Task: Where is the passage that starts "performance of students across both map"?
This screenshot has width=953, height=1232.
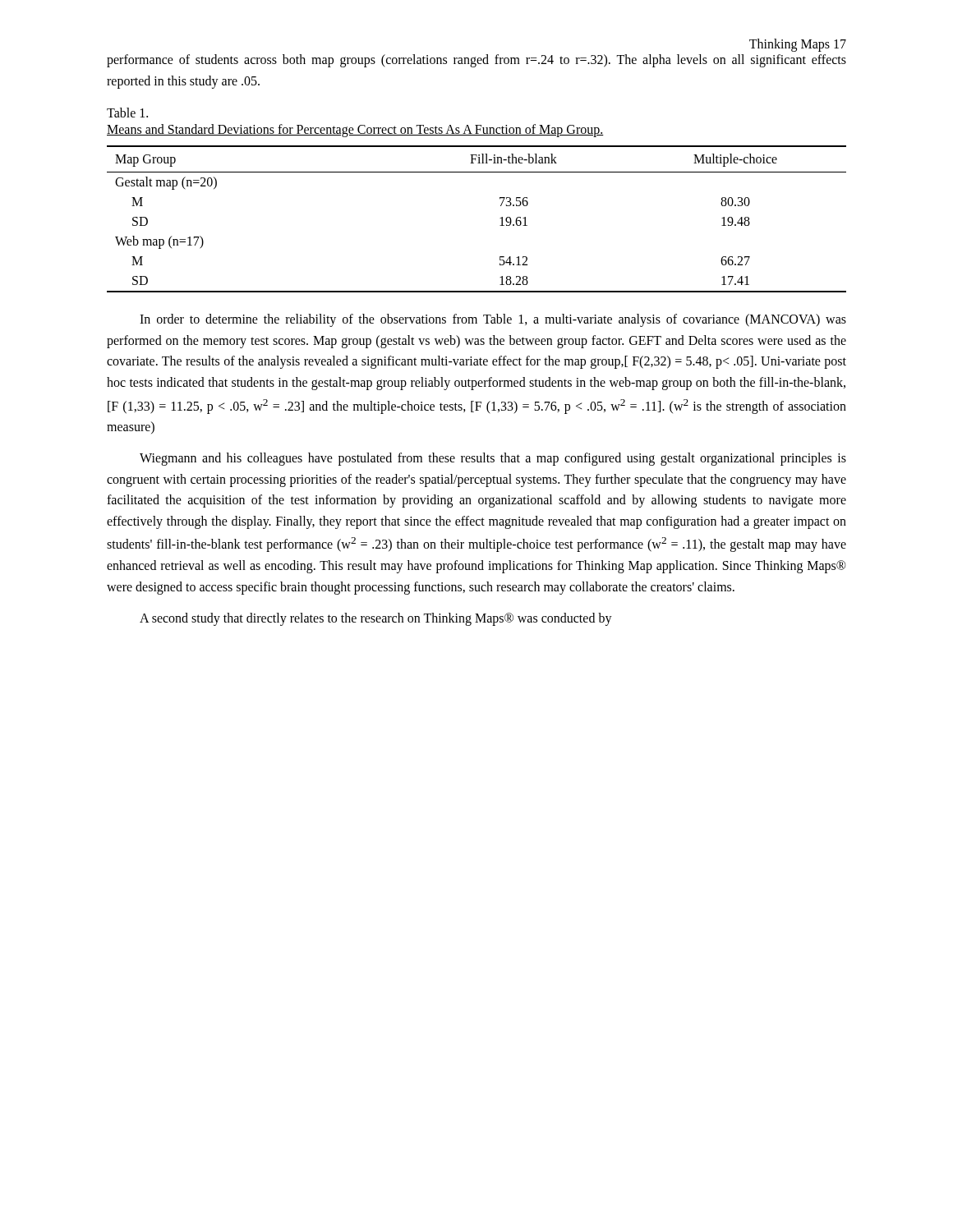Action: coord(476,70)
